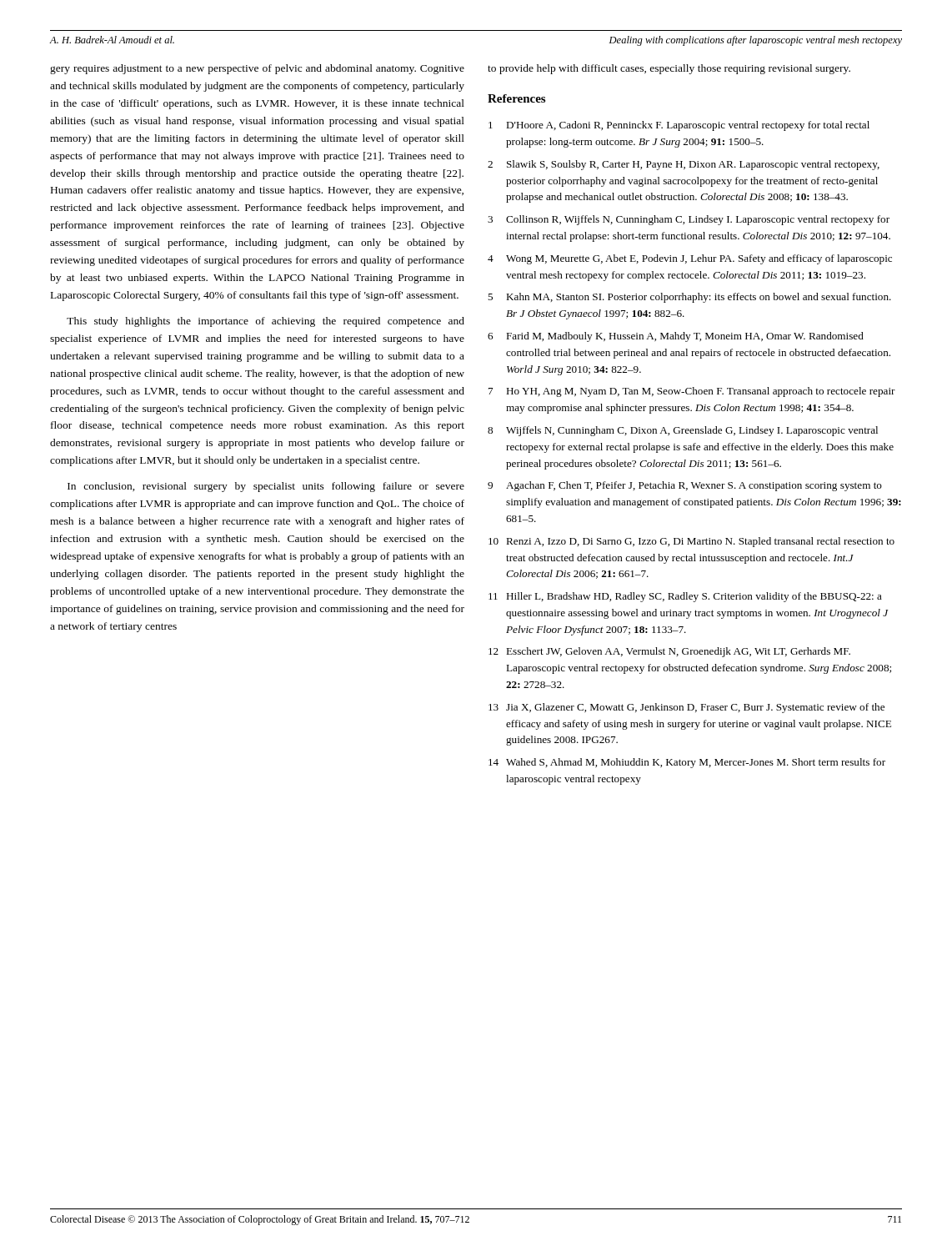Image resolution: width=952 pixels, height=1251 pixels.
Task: Point to the block starting "13 Jia X, Glazener"
Action: pos(695,724)
